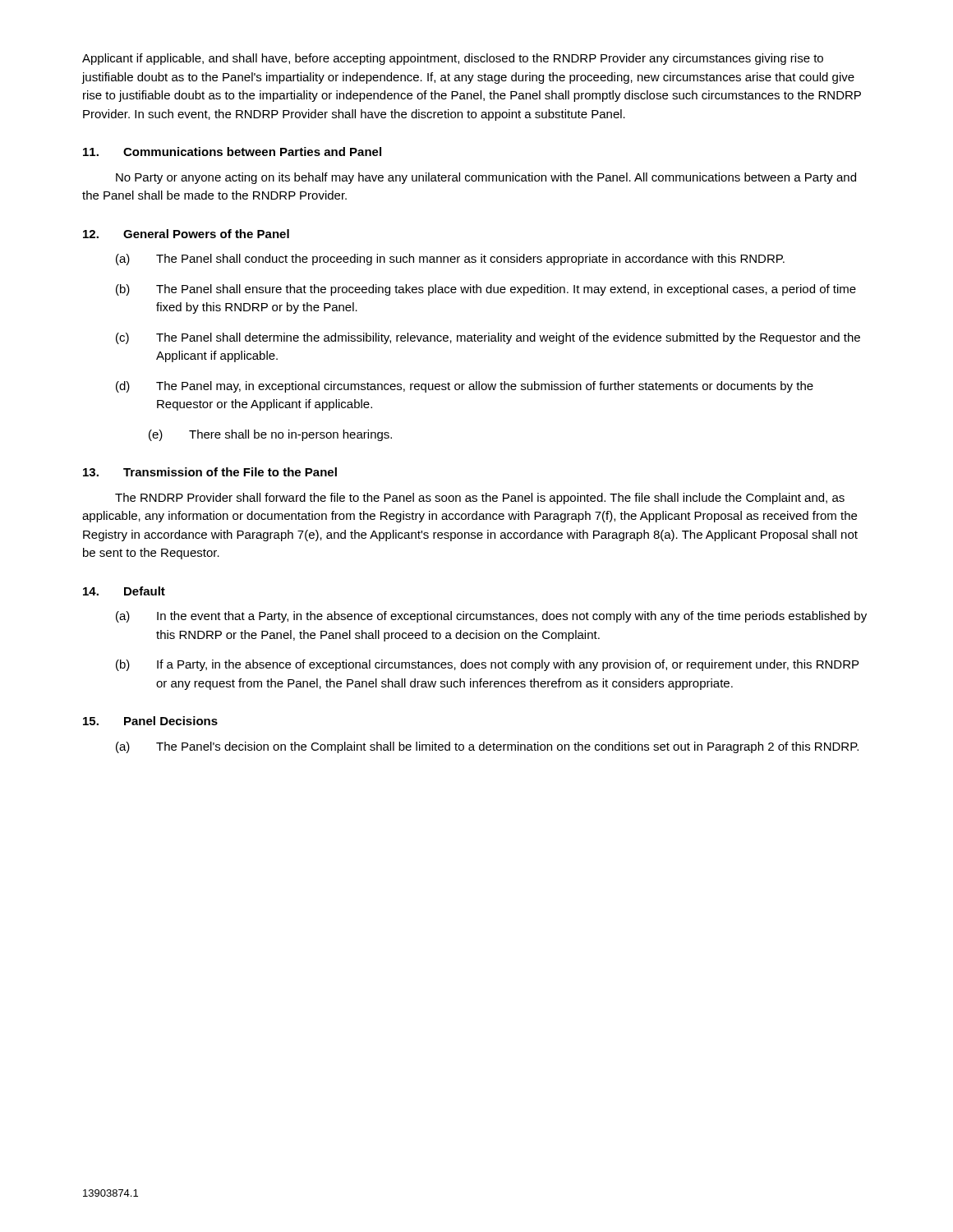
Task: Select the section header that says "14. Default"
Action: pyautogui.click(x=124, y=591)
